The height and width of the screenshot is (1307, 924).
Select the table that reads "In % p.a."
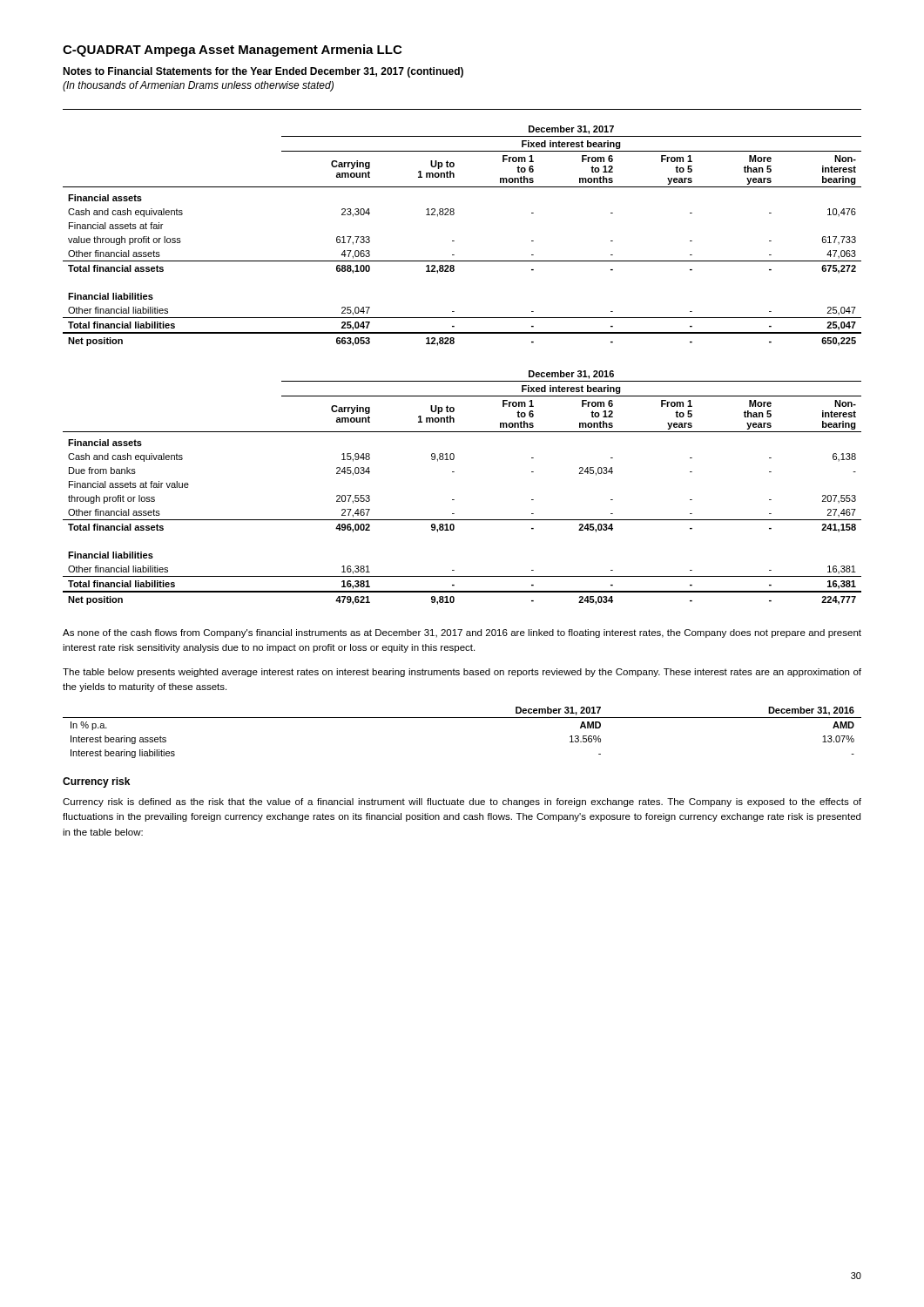pyautogui.click(x=462, y=731)
